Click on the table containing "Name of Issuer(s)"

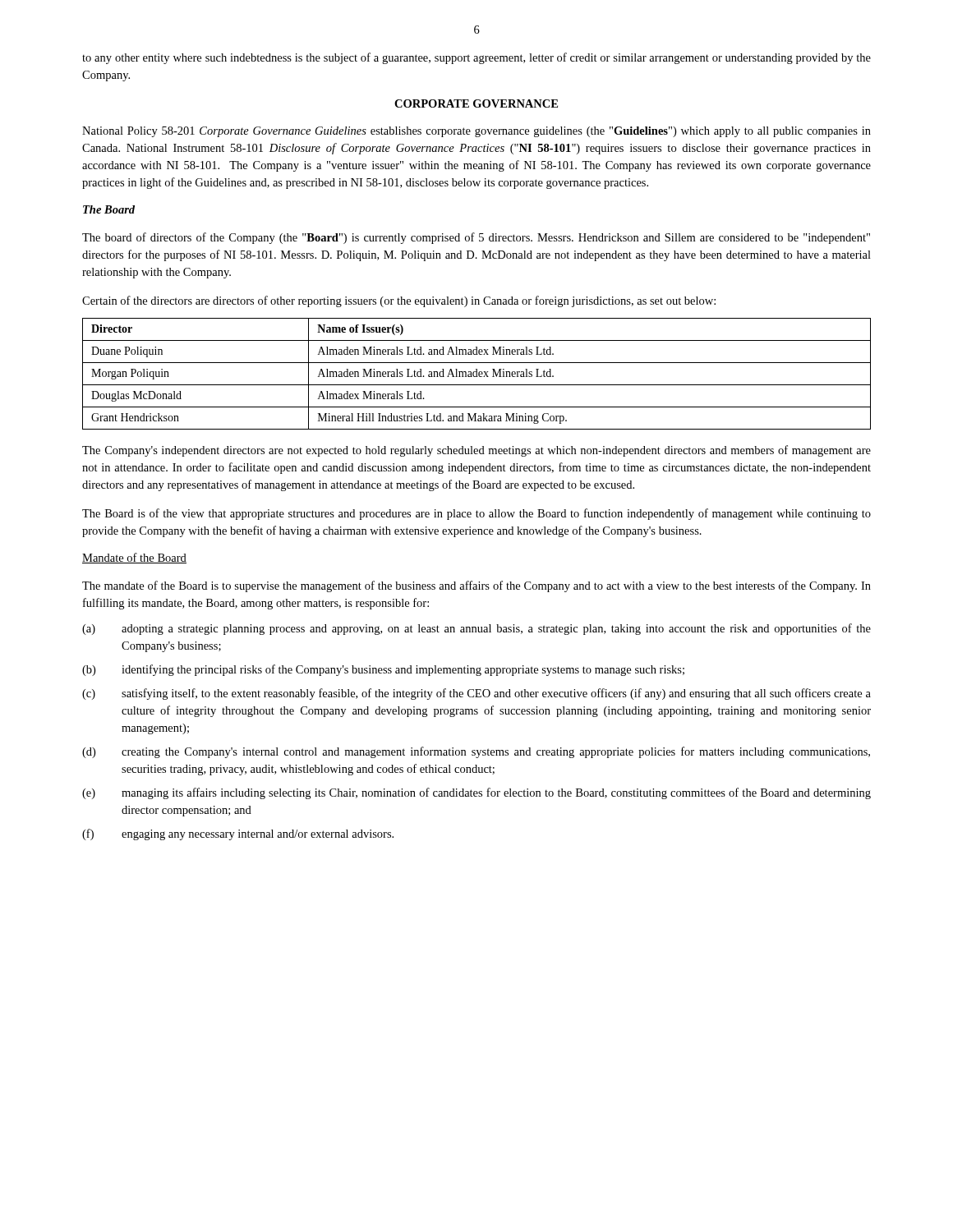point(476,374)
